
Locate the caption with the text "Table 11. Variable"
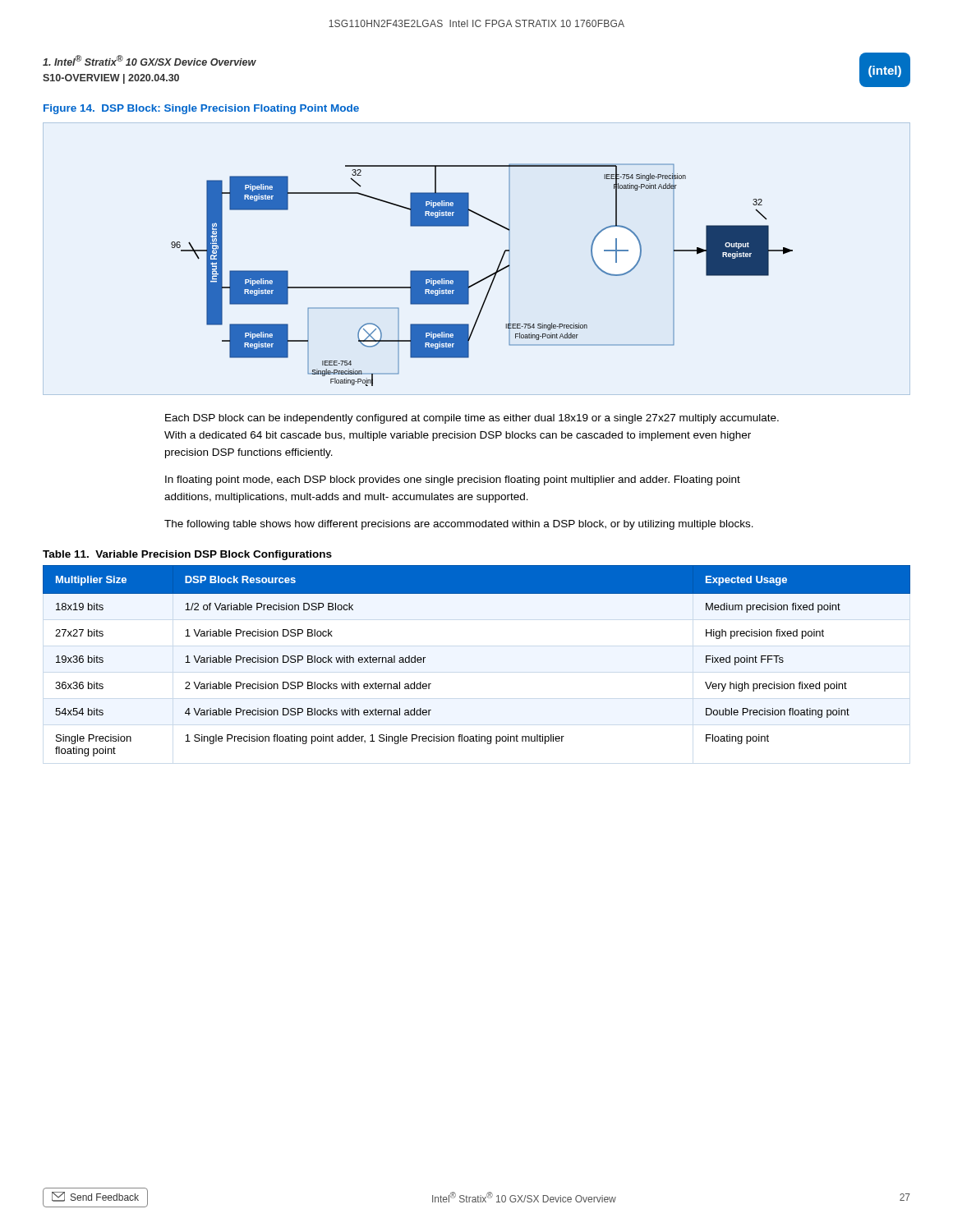point(187,554)
